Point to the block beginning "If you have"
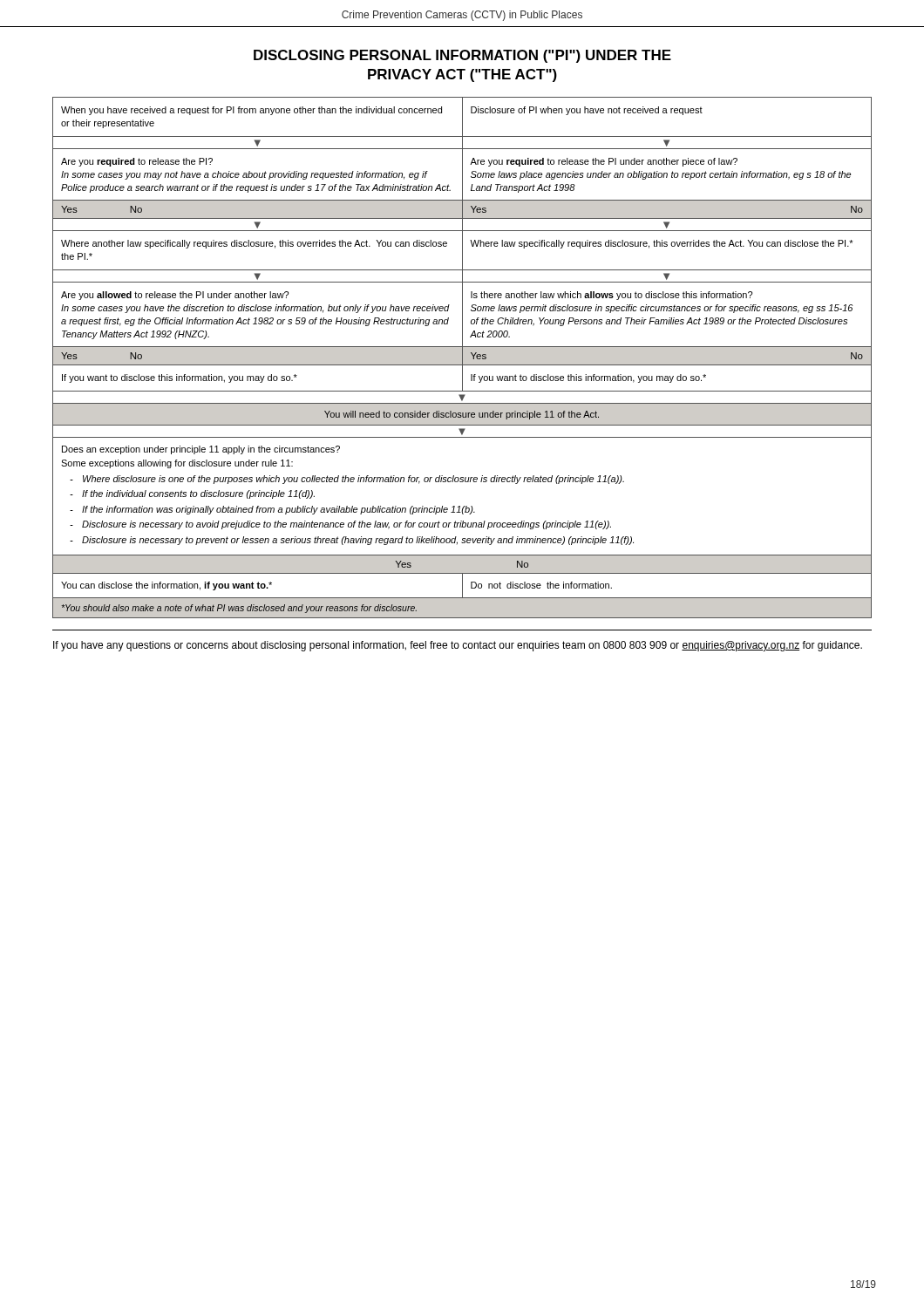Image resolution: width=924 pixels, height=1308 pixels. click(x=458, y=645)
